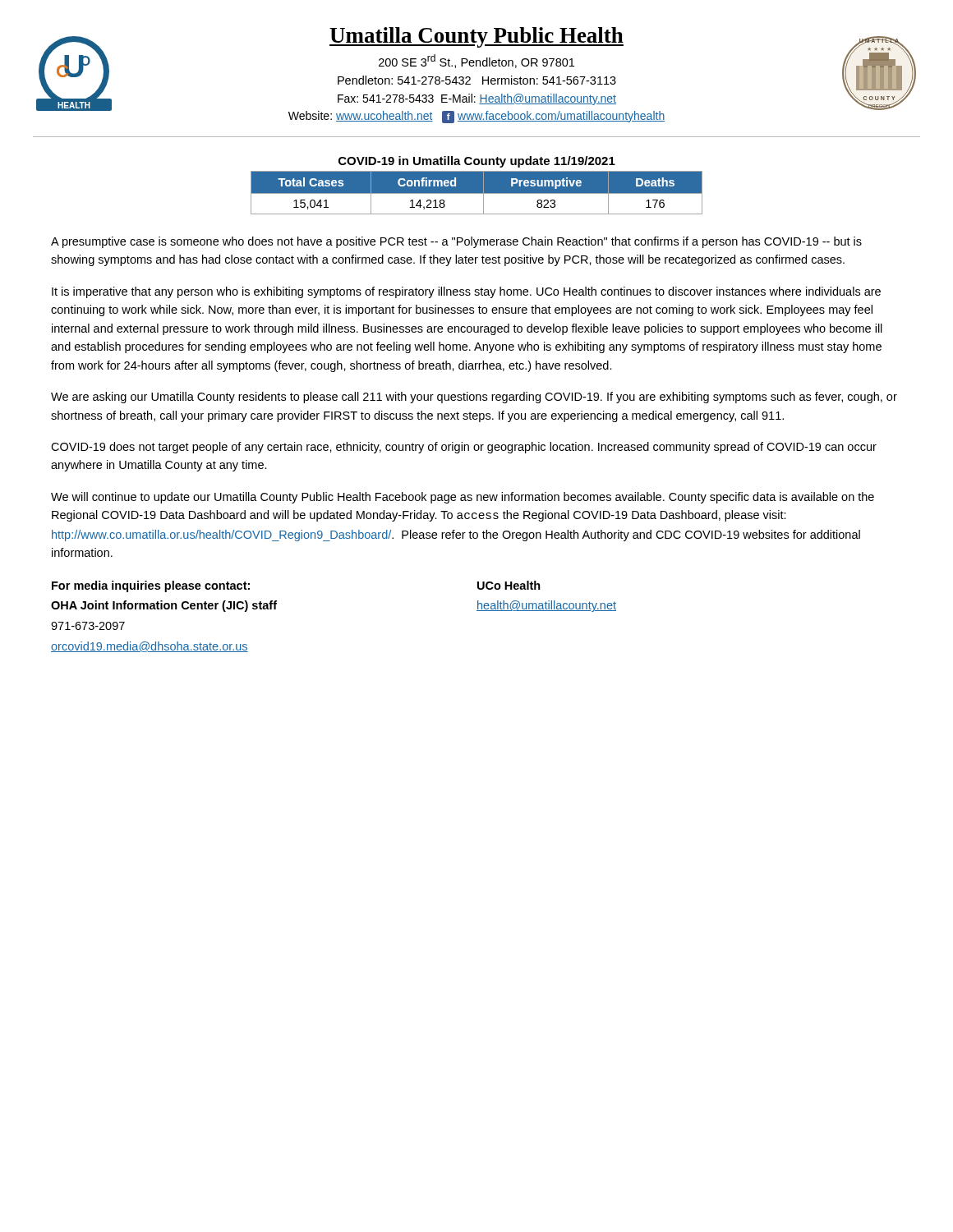Navigate to the text starting "For media inquiries"
Screen dimensions: 1232x953
(x=476, y=616)
